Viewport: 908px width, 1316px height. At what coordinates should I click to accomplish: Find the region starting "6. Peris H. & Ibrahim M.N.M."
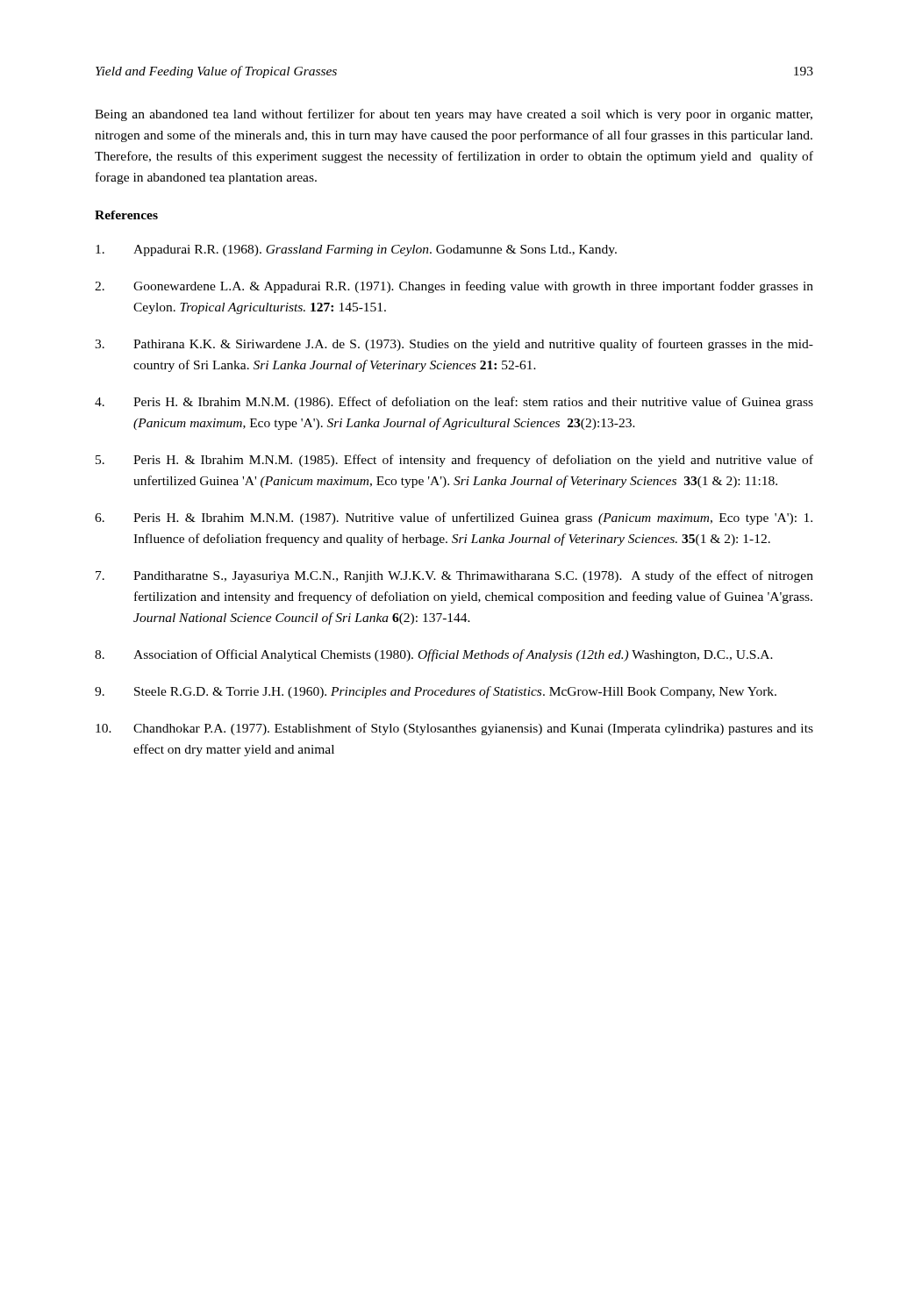[454, 528]
